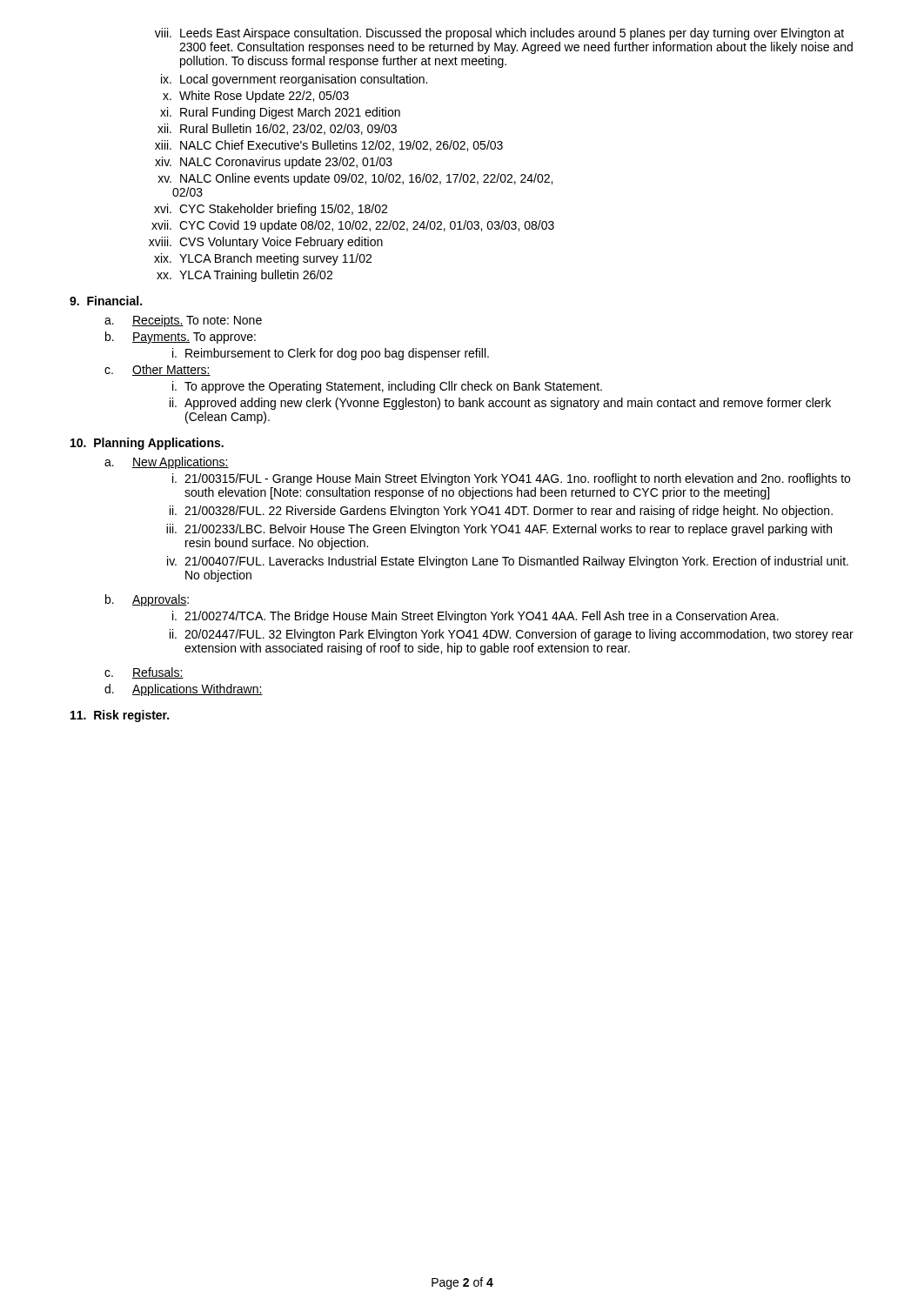
Task: Point to the passage starting "c. Refusals:"
Action: coord(144,673)
